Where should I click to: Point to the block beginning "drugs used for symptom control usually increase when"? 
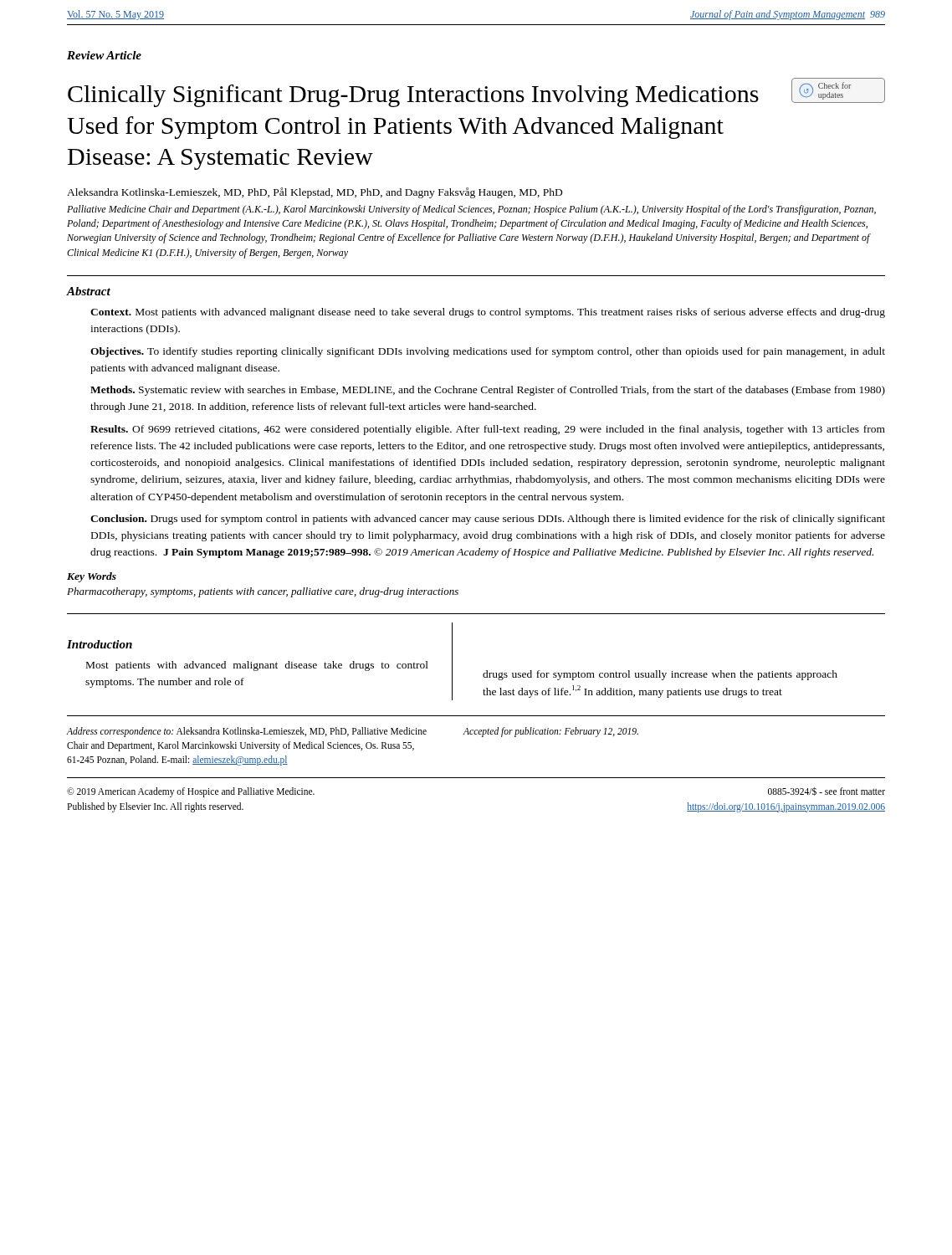tap(660, 683)
